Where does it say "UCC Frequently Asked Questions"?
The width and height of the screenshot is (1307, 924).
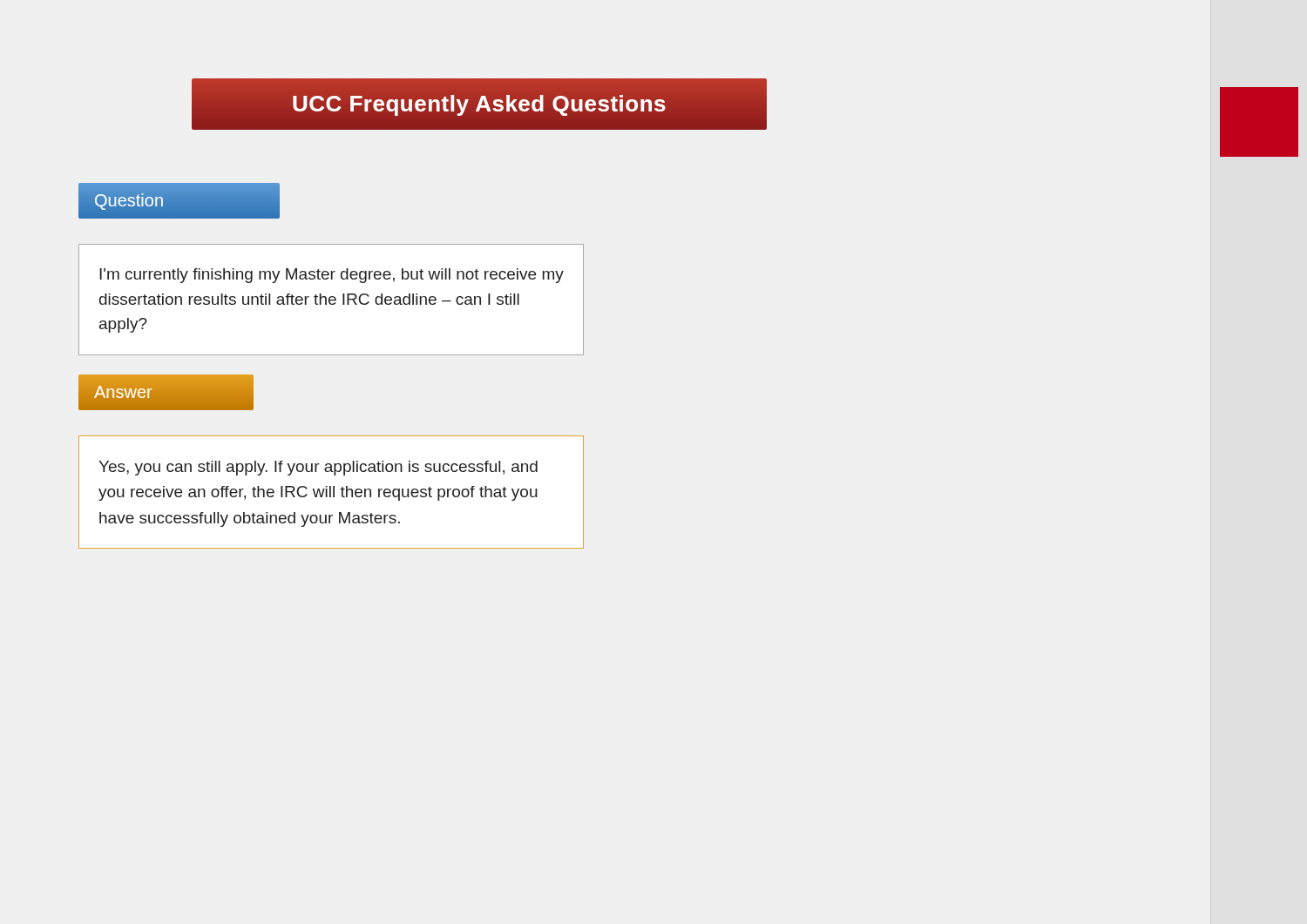click(x=479, y=104)
